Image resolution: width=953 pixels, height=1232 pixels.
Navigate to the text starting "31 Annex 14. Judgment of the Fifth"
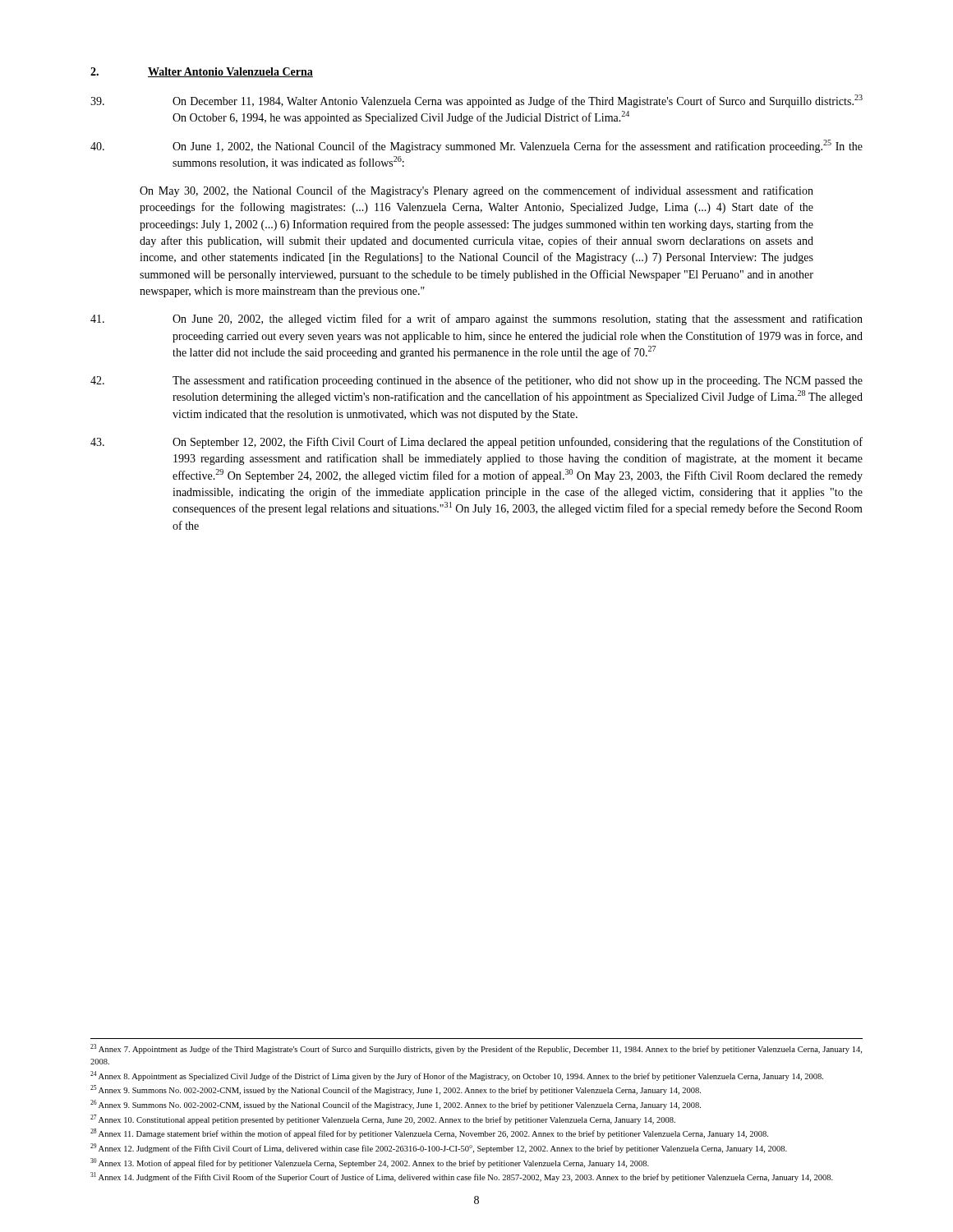click(462, 1177)
